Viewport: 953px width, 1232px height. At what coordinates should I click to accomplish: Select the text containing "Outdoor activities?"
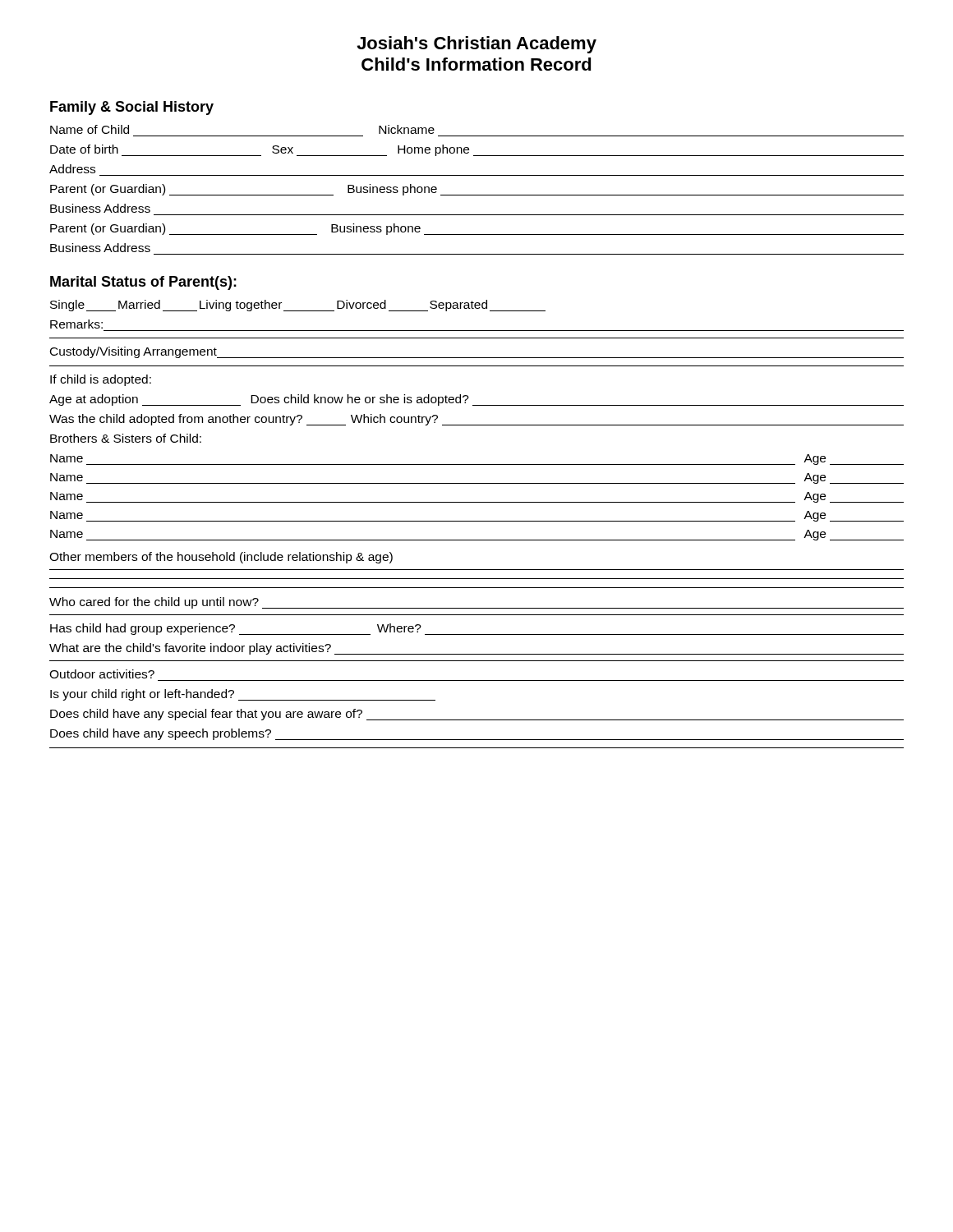[x=476, y=674]
